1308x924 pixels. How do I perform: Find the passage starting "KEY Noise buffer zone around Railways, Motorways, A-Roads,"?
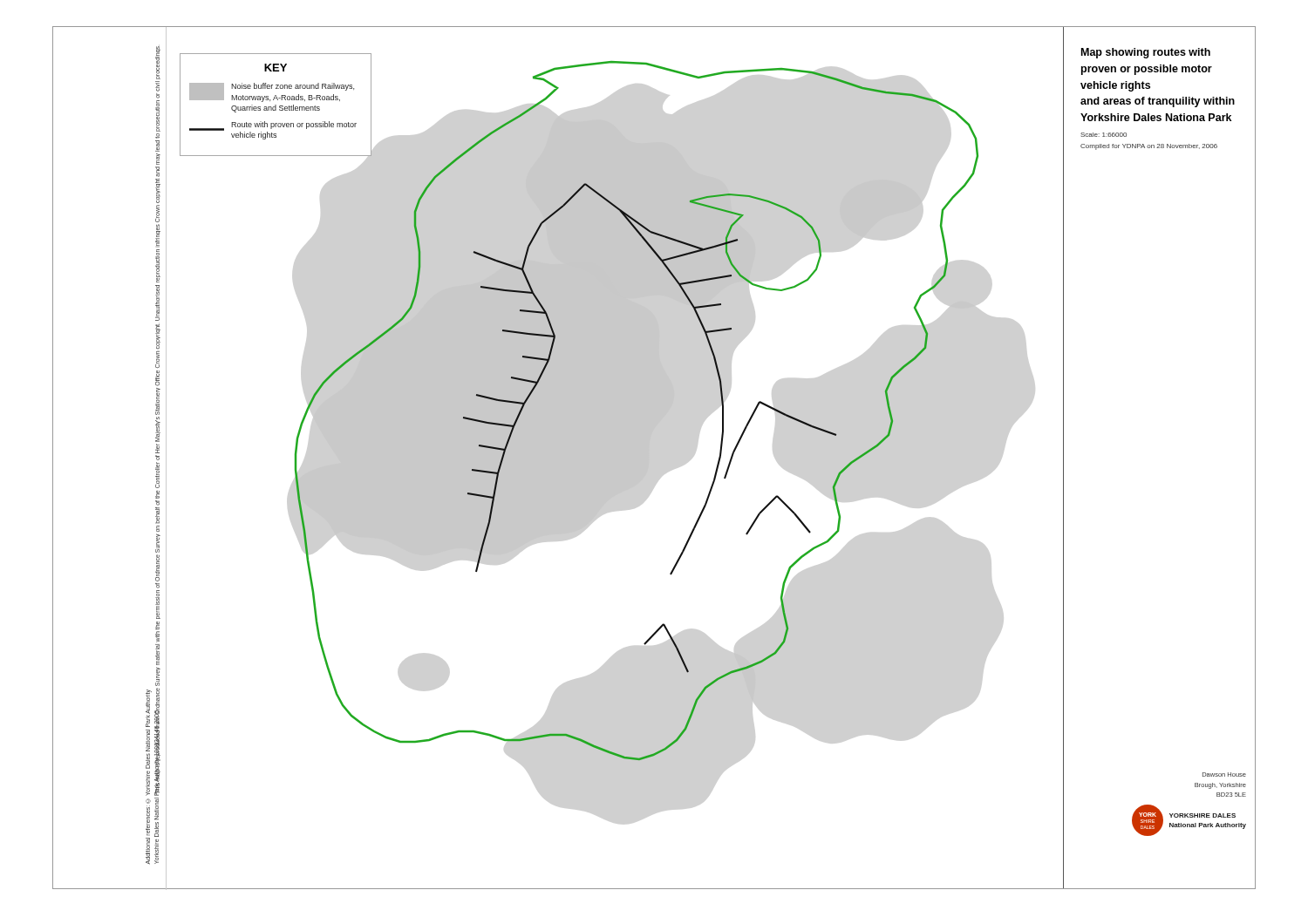(x=276, y=101)
